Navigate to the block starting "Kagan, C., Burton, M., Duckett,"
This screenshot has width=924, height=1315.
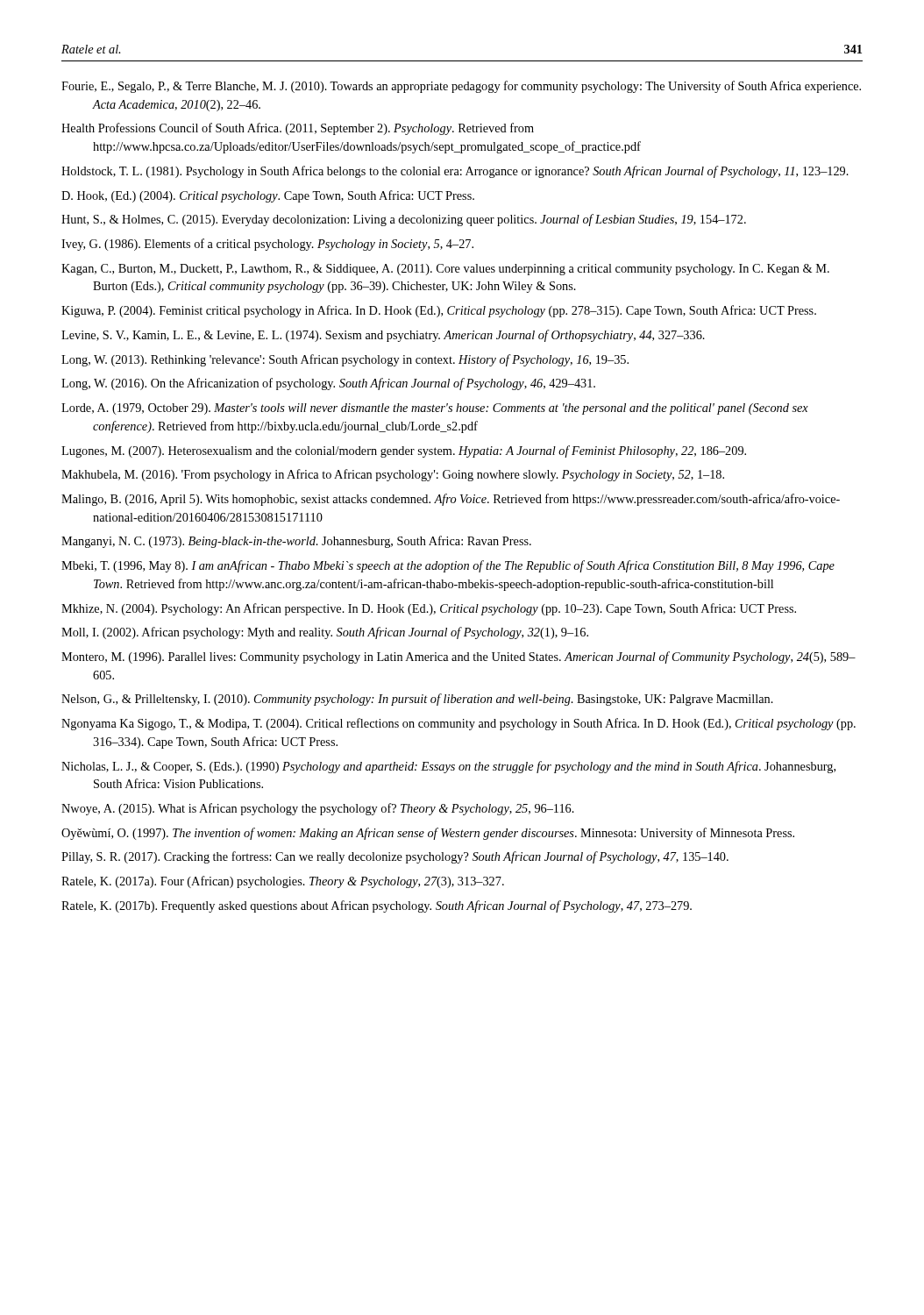(446, 277)
